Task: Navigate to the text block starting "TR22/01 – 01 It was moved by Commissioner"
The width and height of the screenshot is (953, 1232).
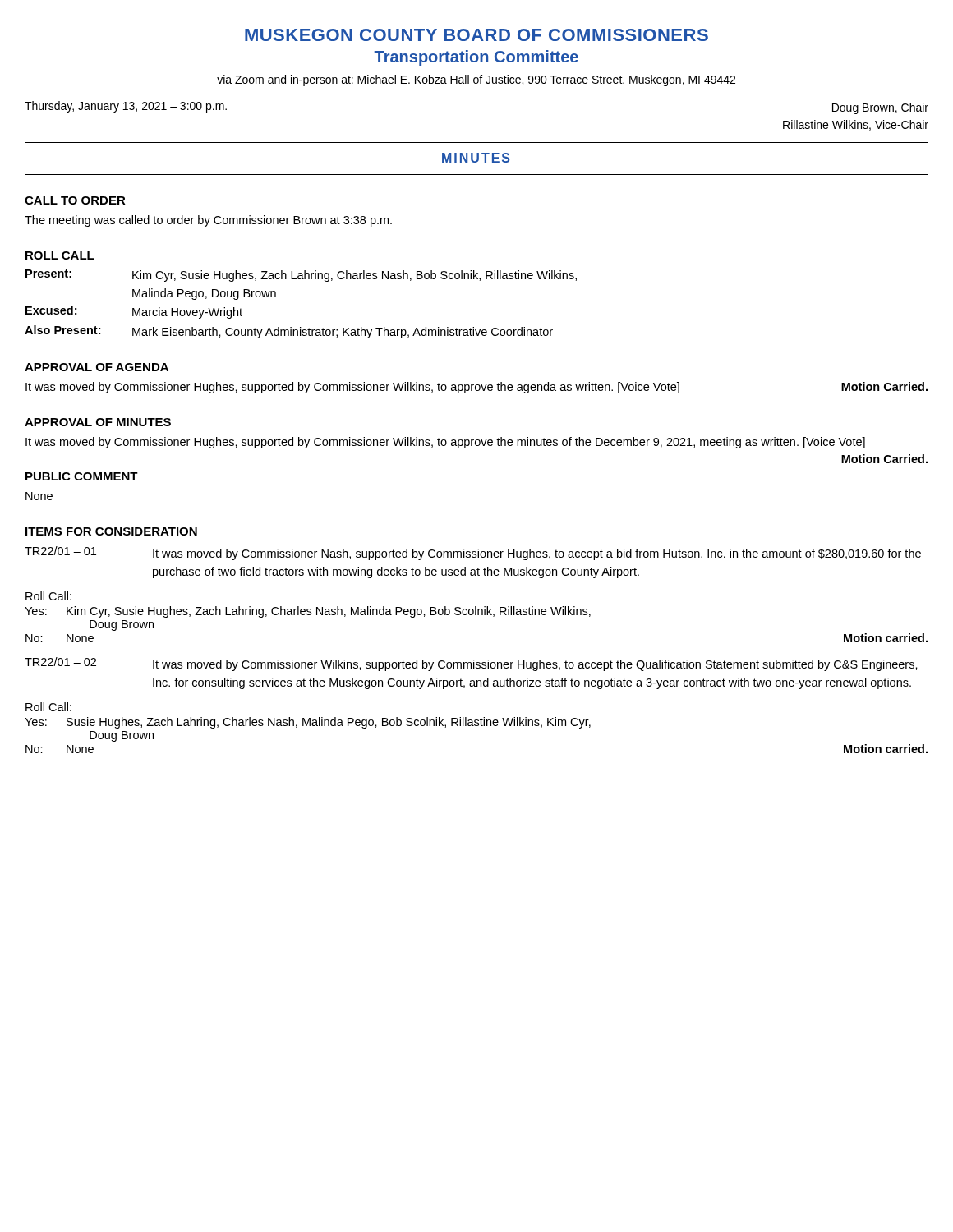Action: [476, 563]
